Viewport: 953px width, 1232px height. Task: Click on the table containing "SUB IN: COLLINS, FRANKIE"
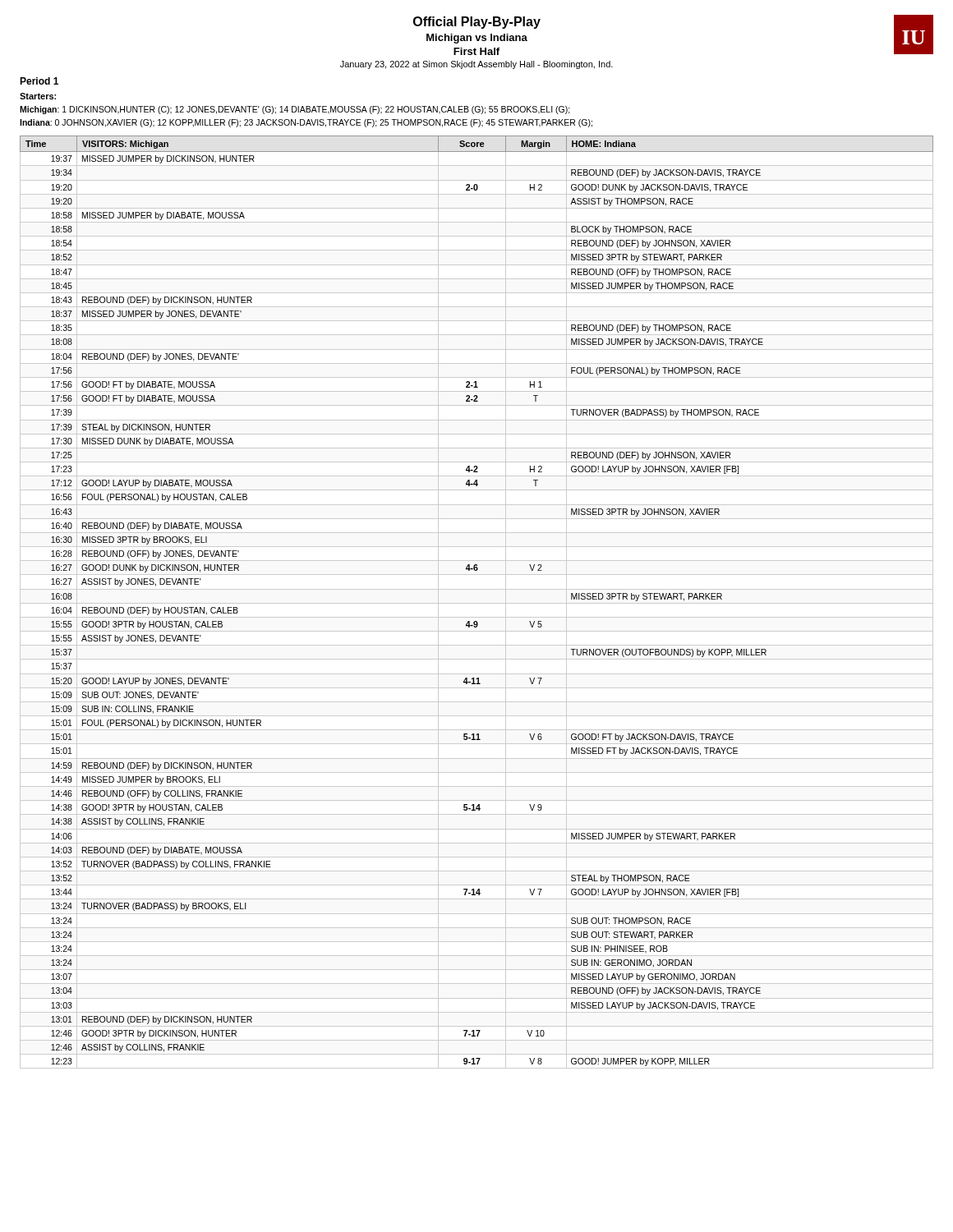[476, 602]
